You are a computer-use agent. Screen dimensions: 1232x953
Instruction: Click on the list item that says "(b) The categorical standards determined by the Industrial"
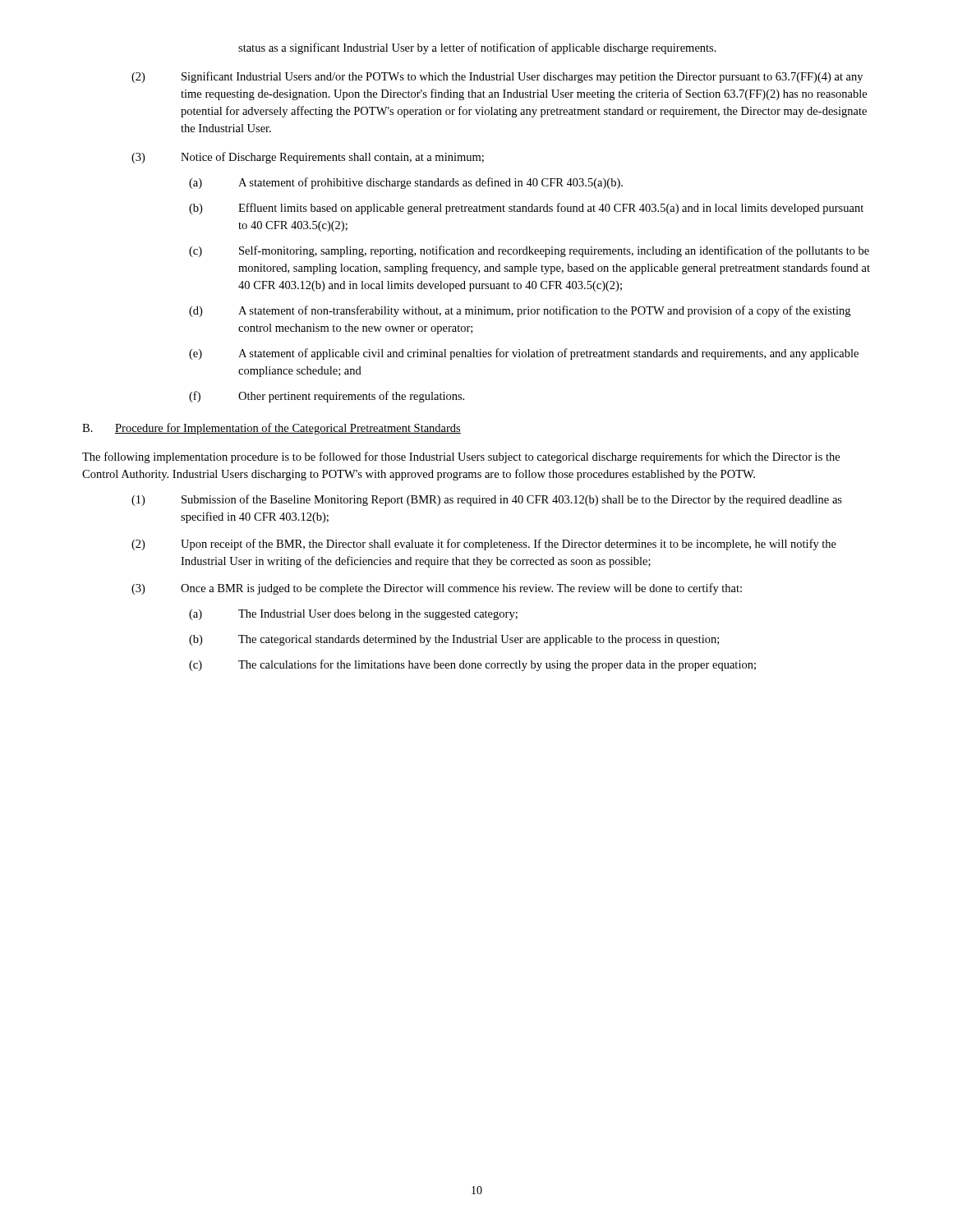(x=530, y=640)
